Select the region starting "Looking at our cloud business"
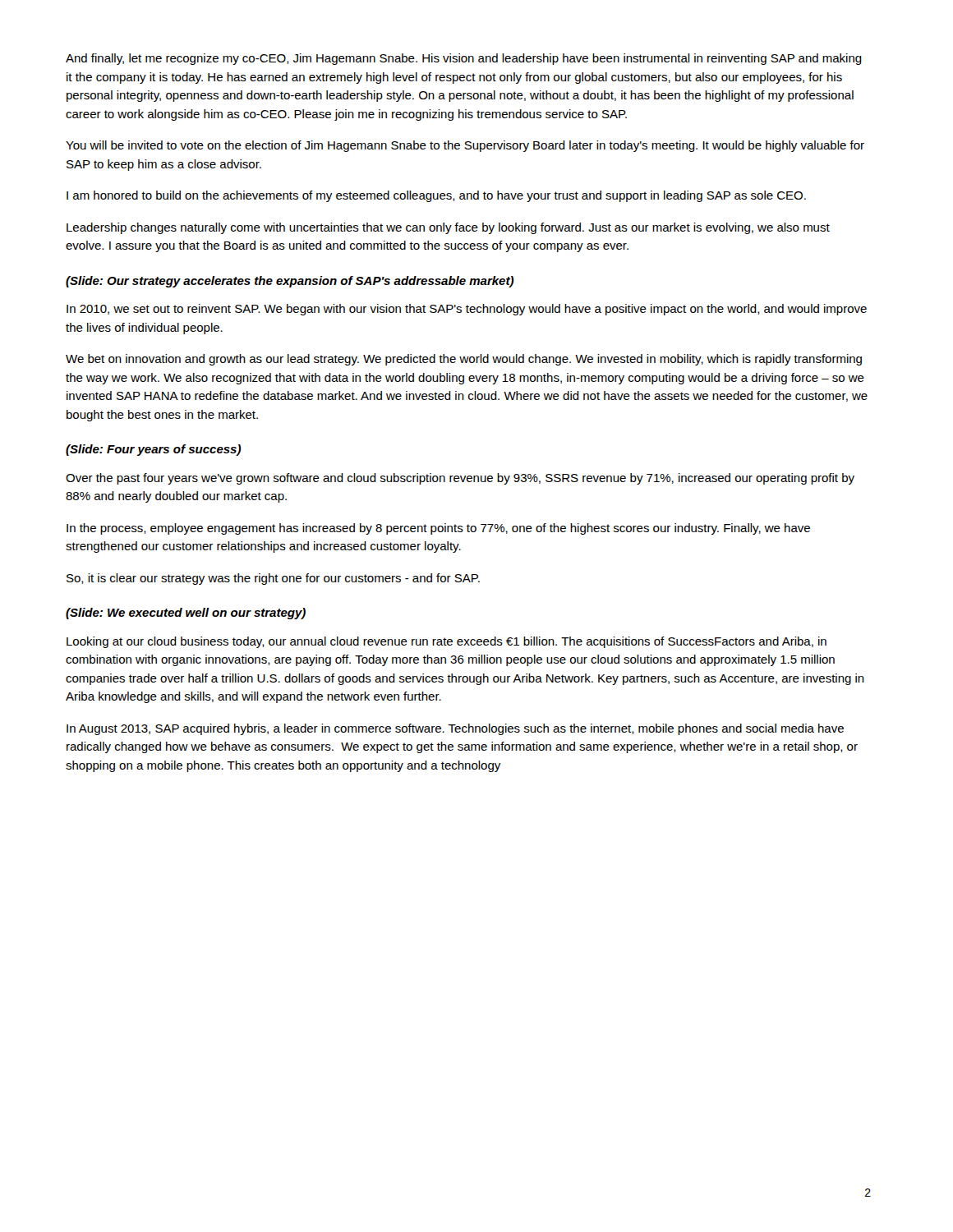Image resolution: width=953 pixels, height=1232 pixels. coord(465,668)
